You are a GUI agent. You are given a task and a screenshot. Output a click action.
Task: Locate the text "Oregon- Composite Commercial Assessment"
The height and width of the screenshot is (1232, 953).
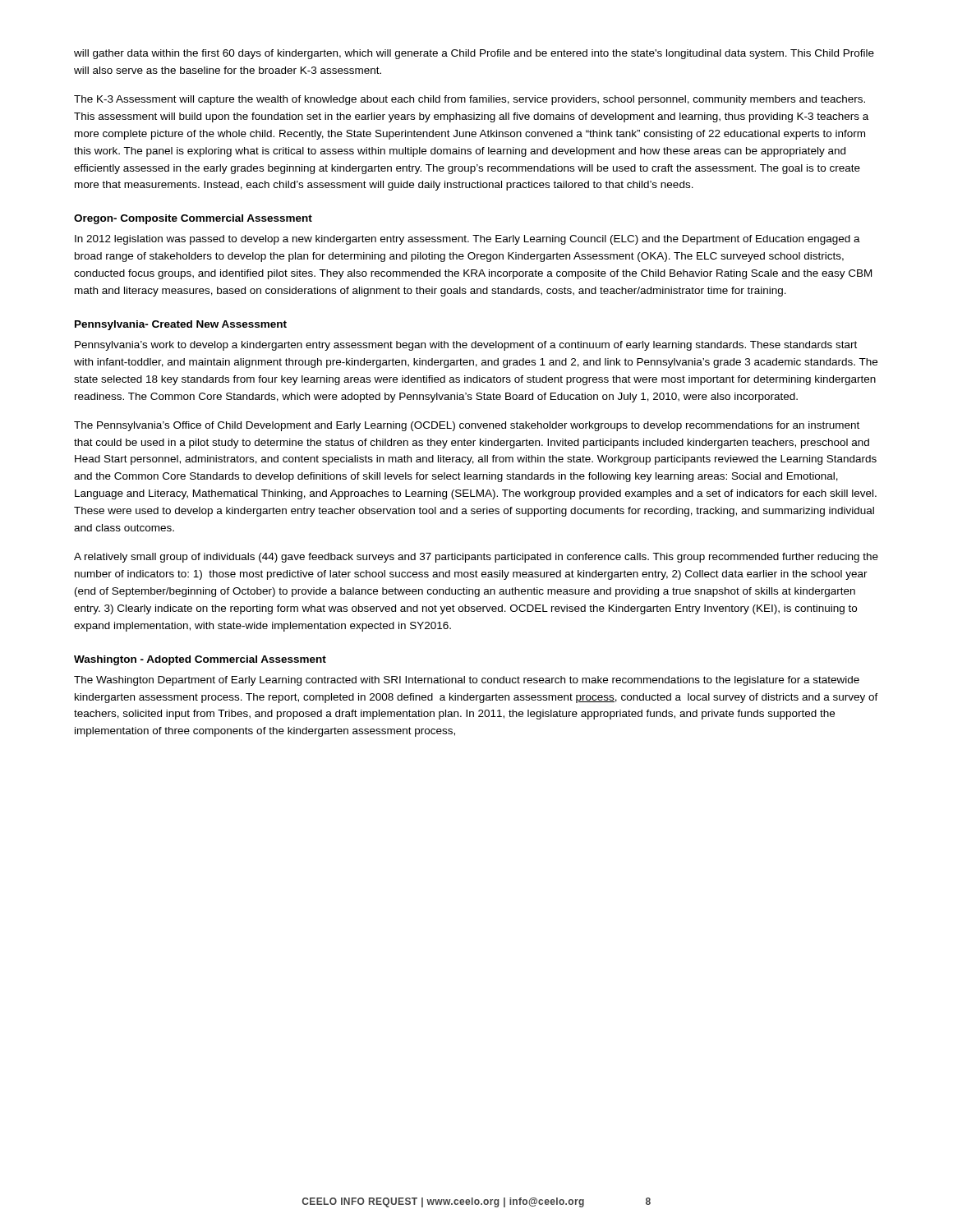tap(193, 218)
